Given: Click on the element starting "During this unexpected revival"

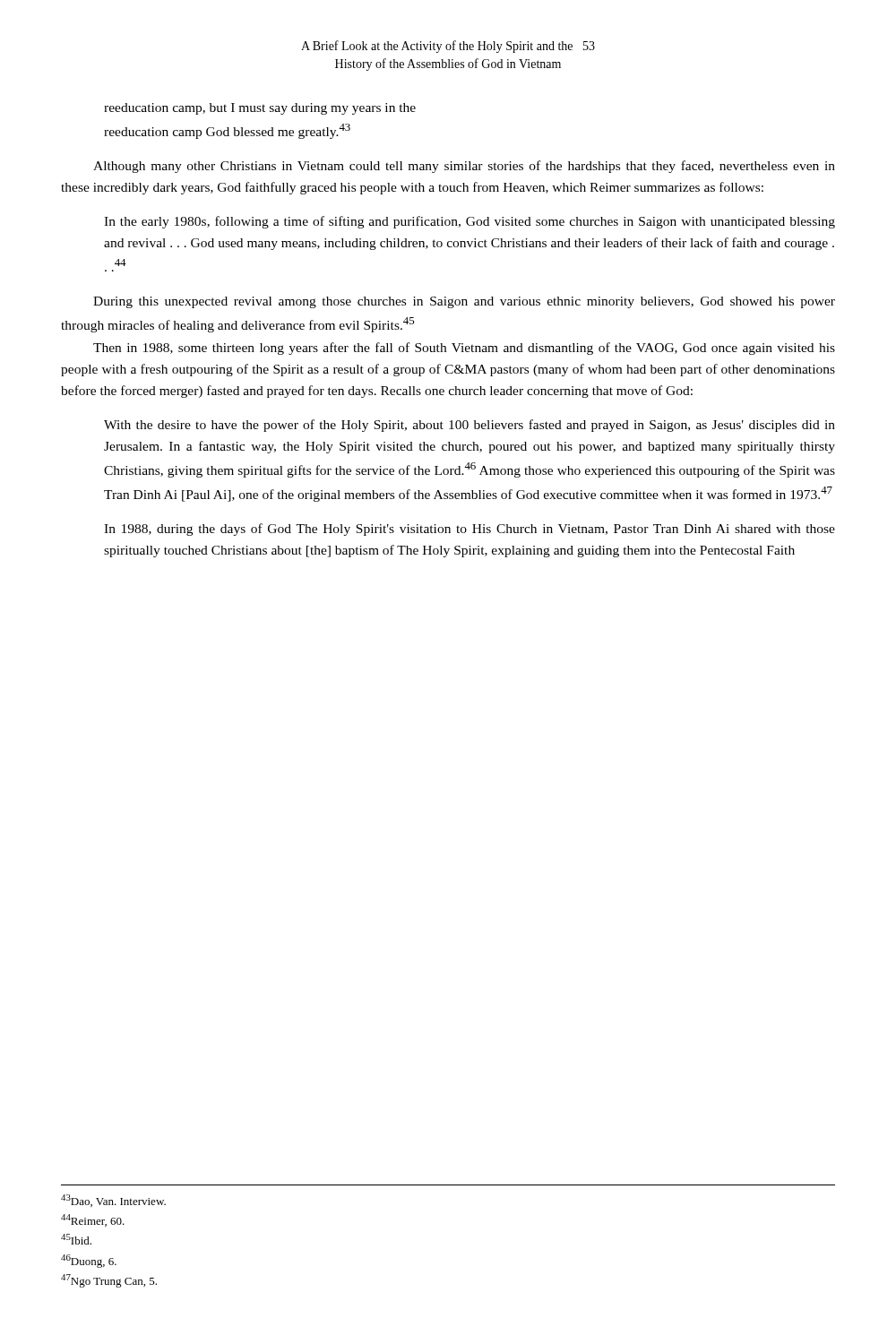Looking at the screenshot, I should pos(448,314).
